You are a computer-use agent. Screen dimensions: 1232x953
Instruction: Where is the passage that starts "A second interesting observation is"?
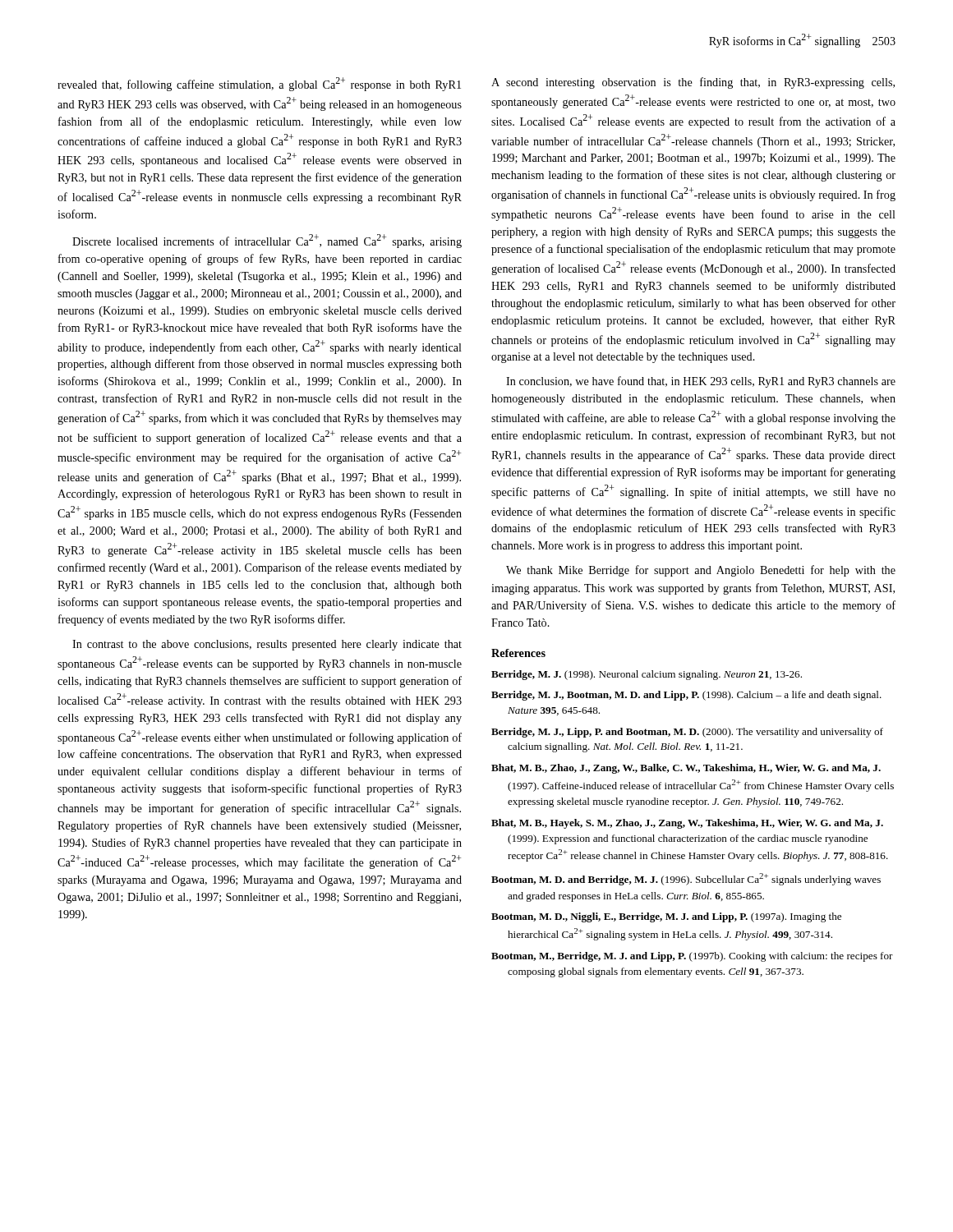(x=693, y=220)
